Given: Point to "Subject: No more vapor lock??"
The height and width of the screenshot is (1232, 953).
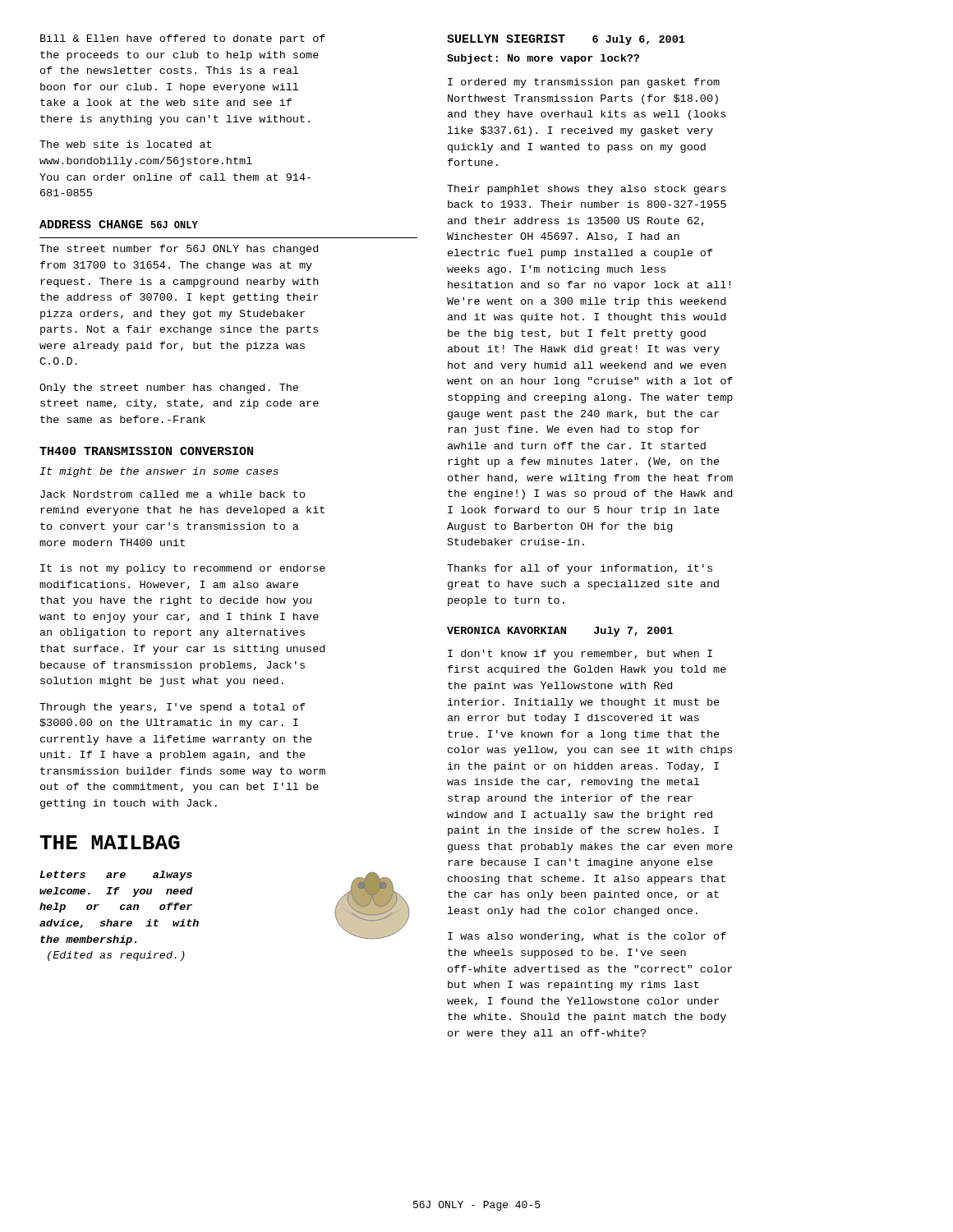Looking at the screenshot, I should click(x=543, y=59).
